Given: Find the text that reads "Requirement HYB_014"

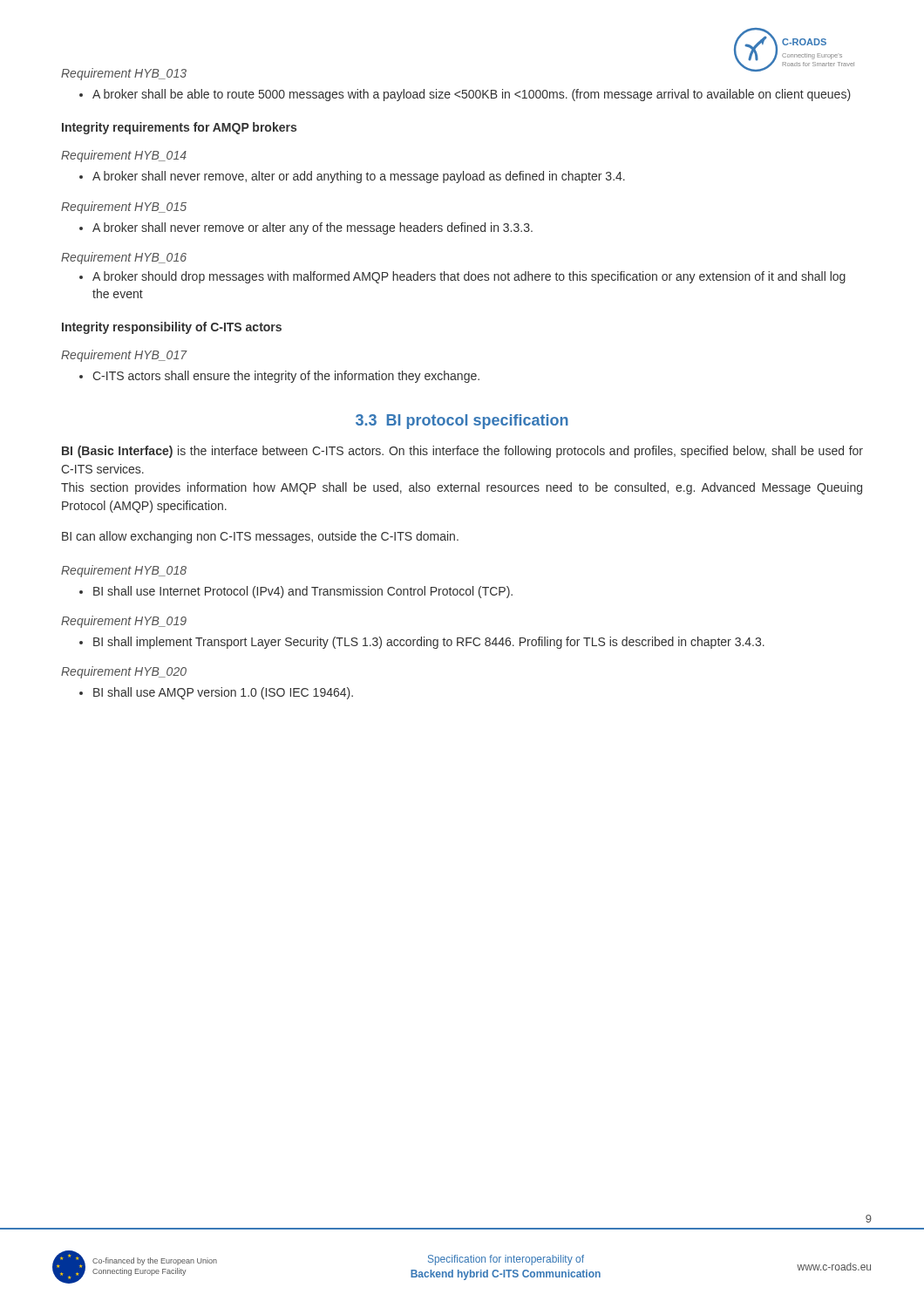Looking at the screenshot, I should [x=124, y=155].
